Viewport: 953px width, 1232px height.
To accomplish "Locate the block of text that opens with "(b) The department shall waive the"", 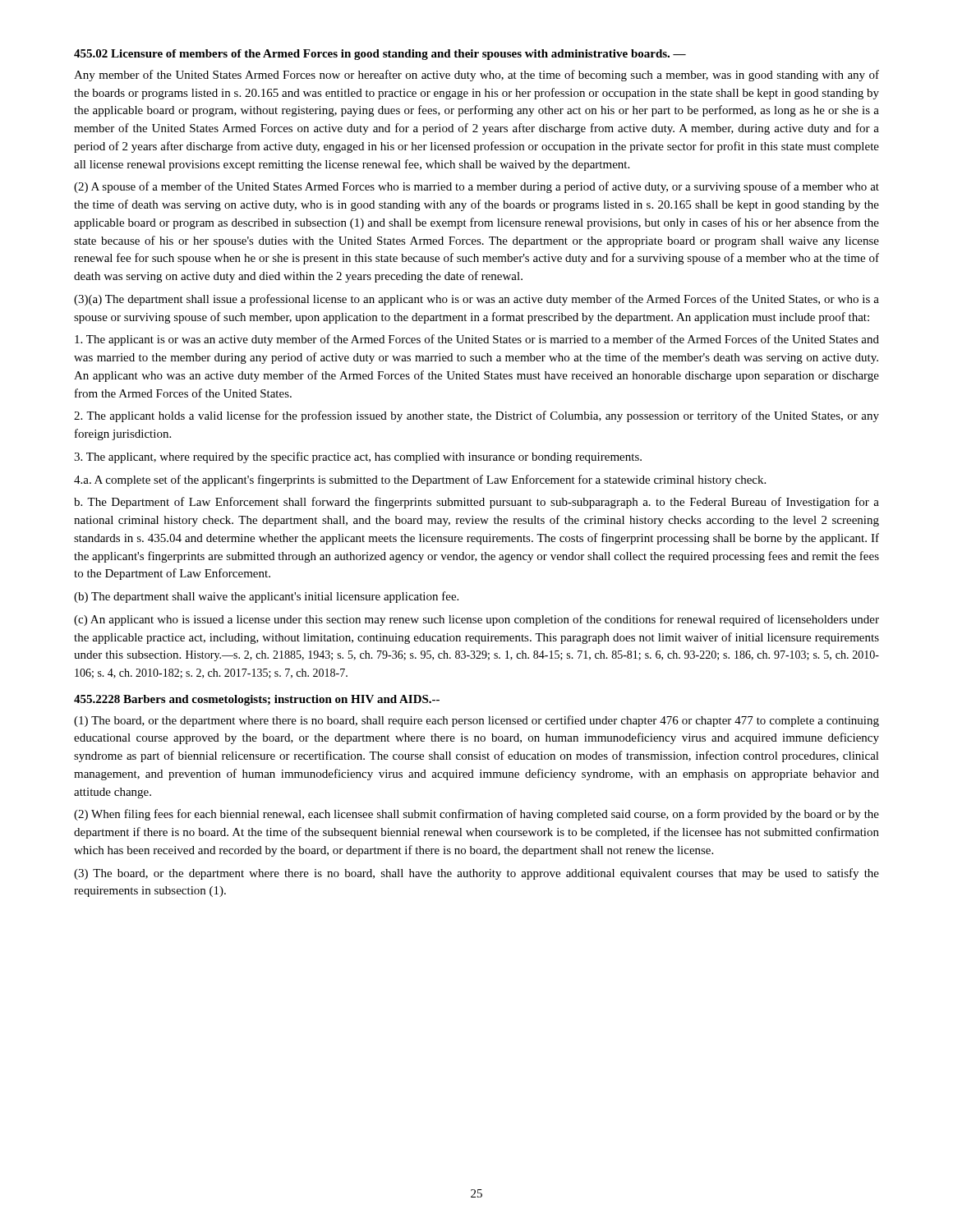I will point(267,596).
